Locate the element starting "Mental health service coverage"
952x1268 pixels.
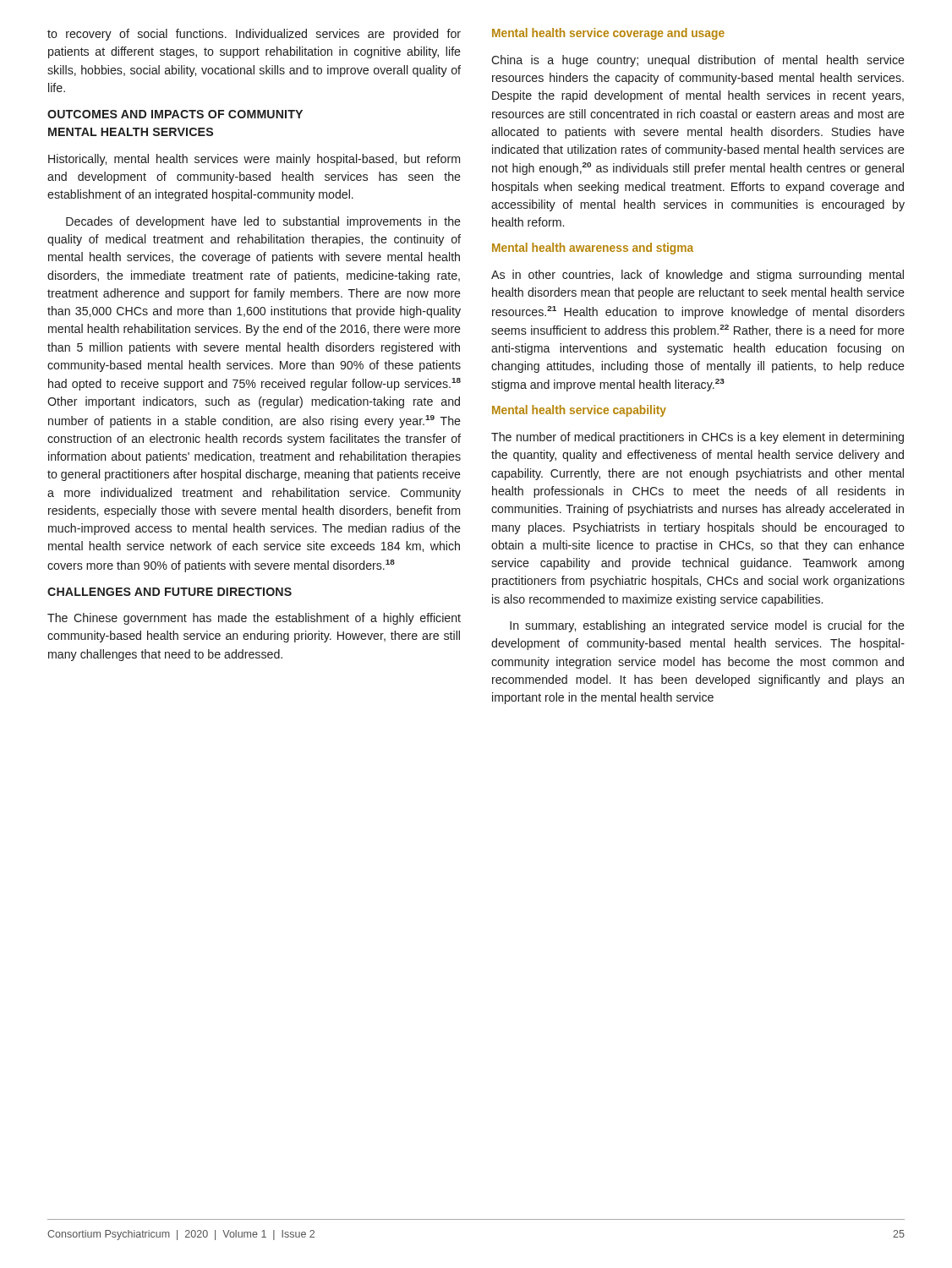point(698,34)
